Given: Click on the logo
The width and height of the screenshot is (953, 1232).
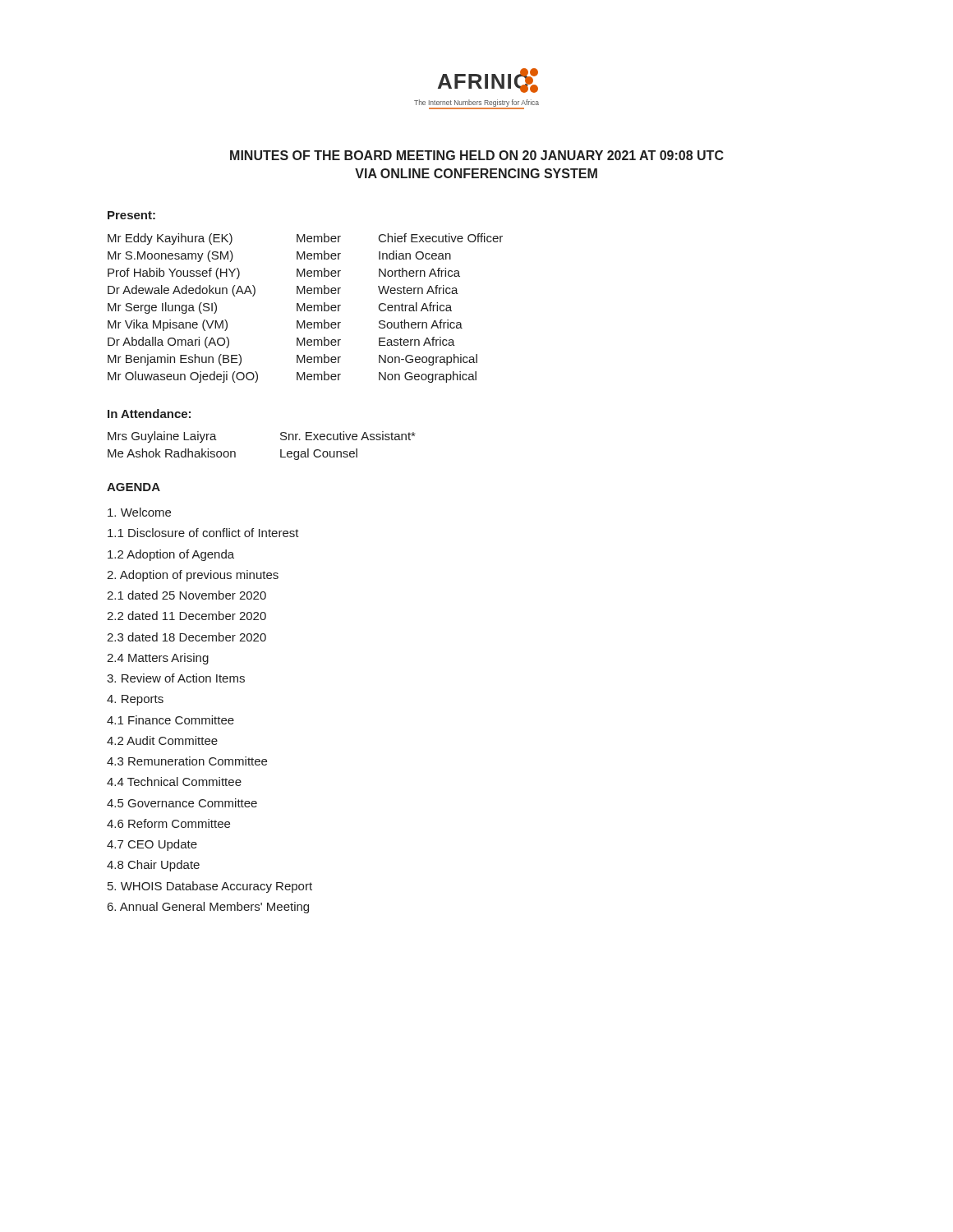Looking at the screenshot, I should [476, 87].
